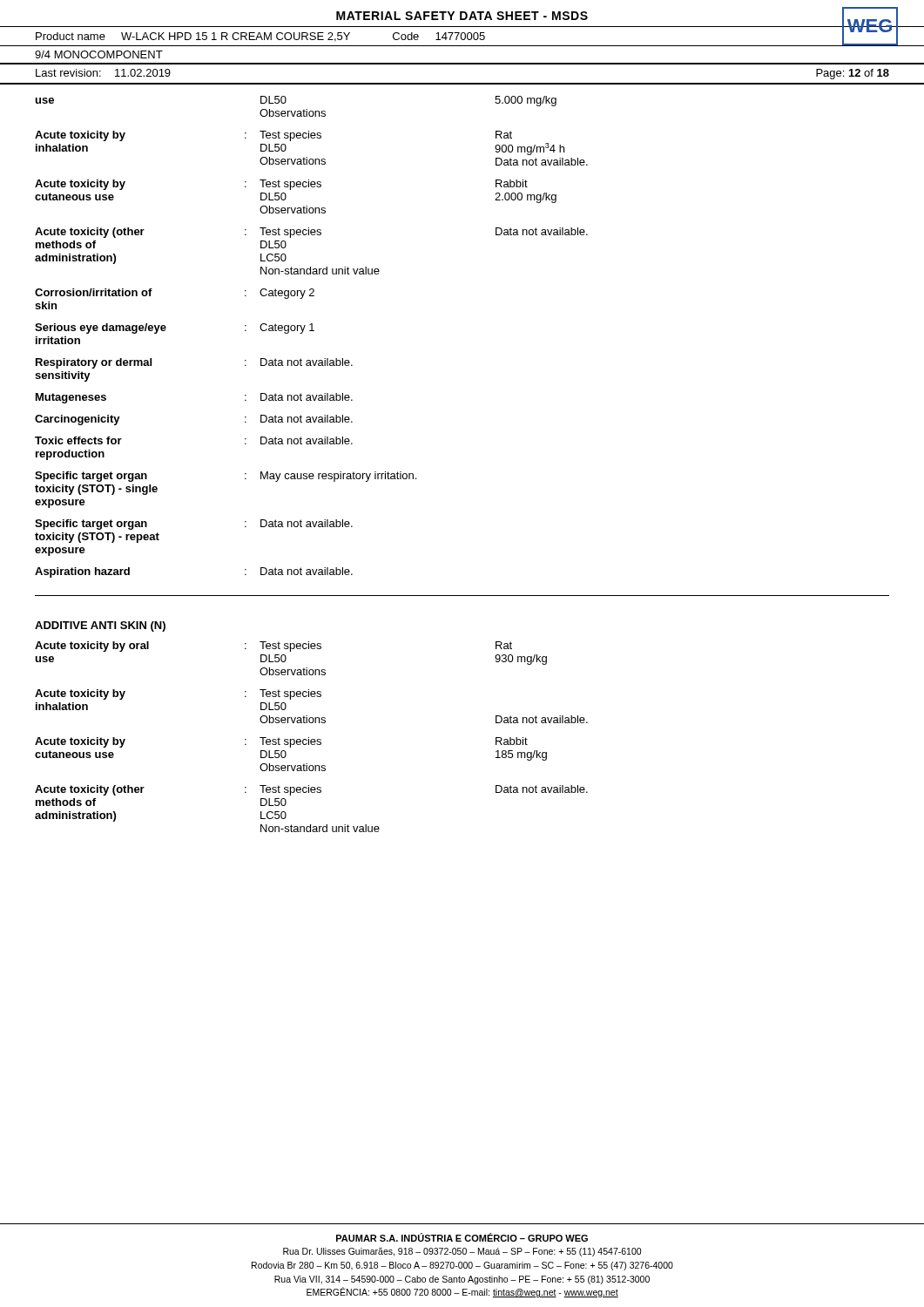924x1307 pixels.
Task: Locate the element starting "Acute toxicity bycutaneous use : Test speciesDL50Observations Rabbit2.000"
Action: (x=281, y=185)
